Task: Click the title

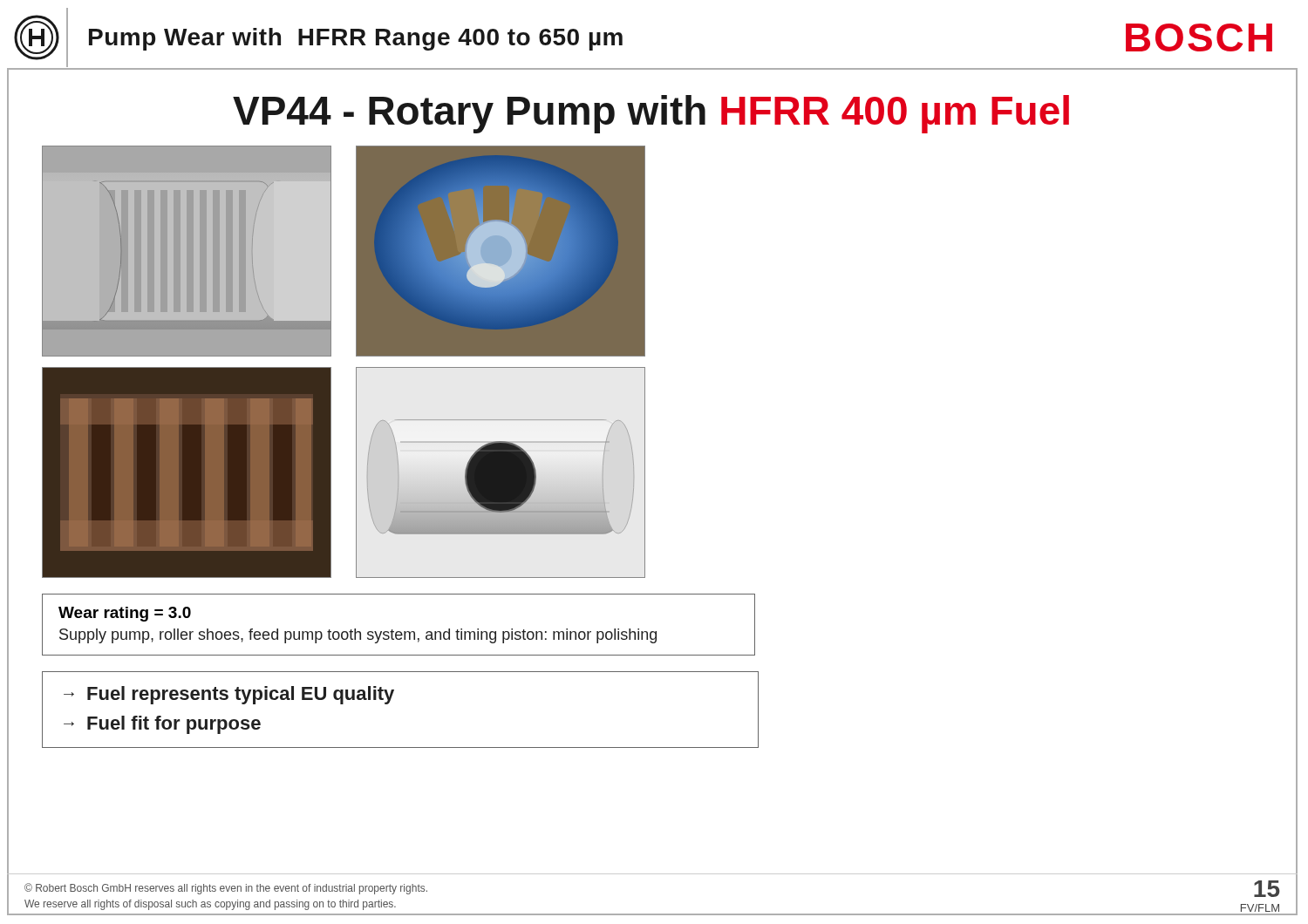Action: tap(652, 111)
